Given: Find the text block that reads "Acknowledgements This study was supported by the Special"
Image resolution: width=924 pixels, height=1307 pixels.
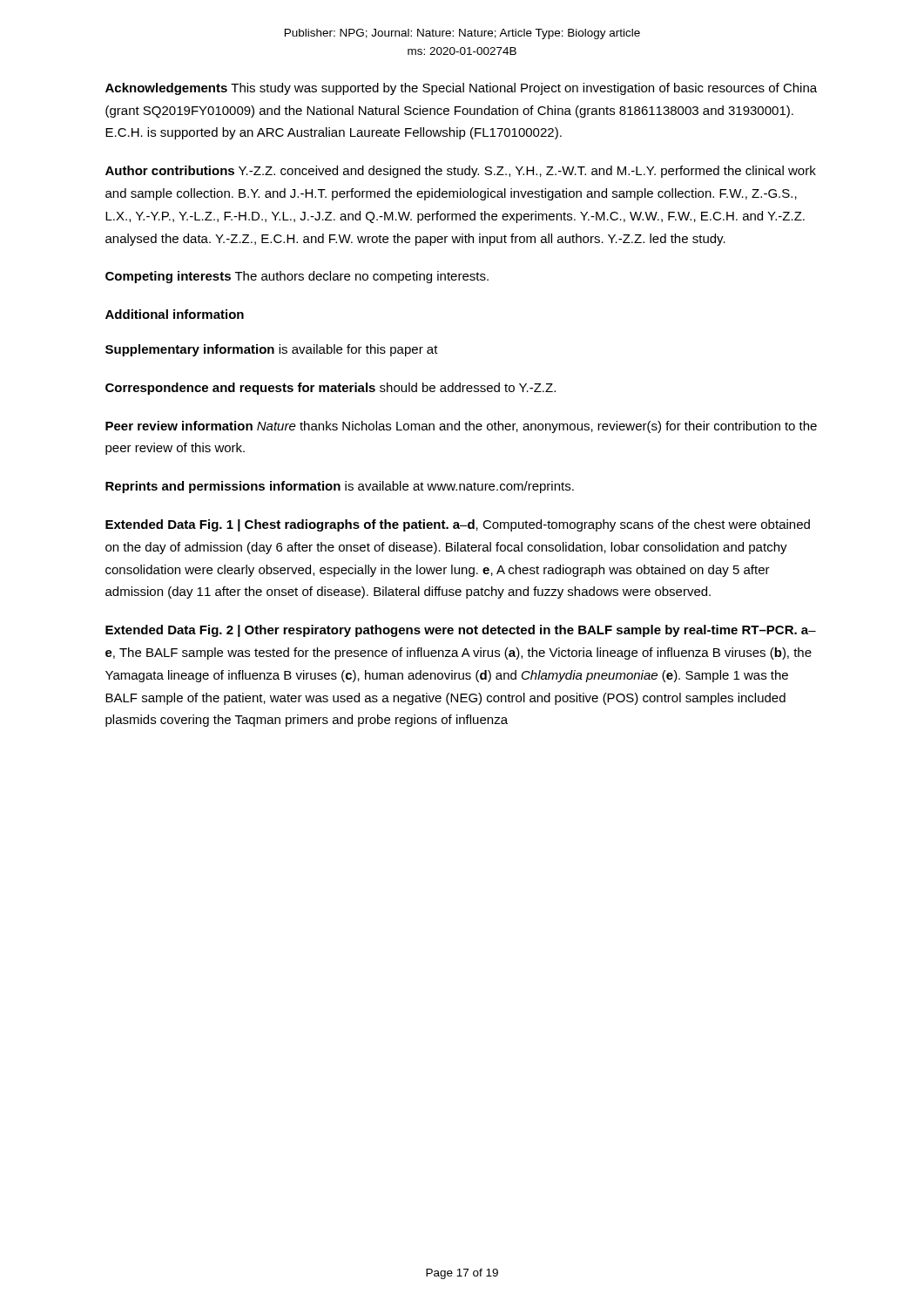Looking at the screenshot, I should [x=461, y=110].
